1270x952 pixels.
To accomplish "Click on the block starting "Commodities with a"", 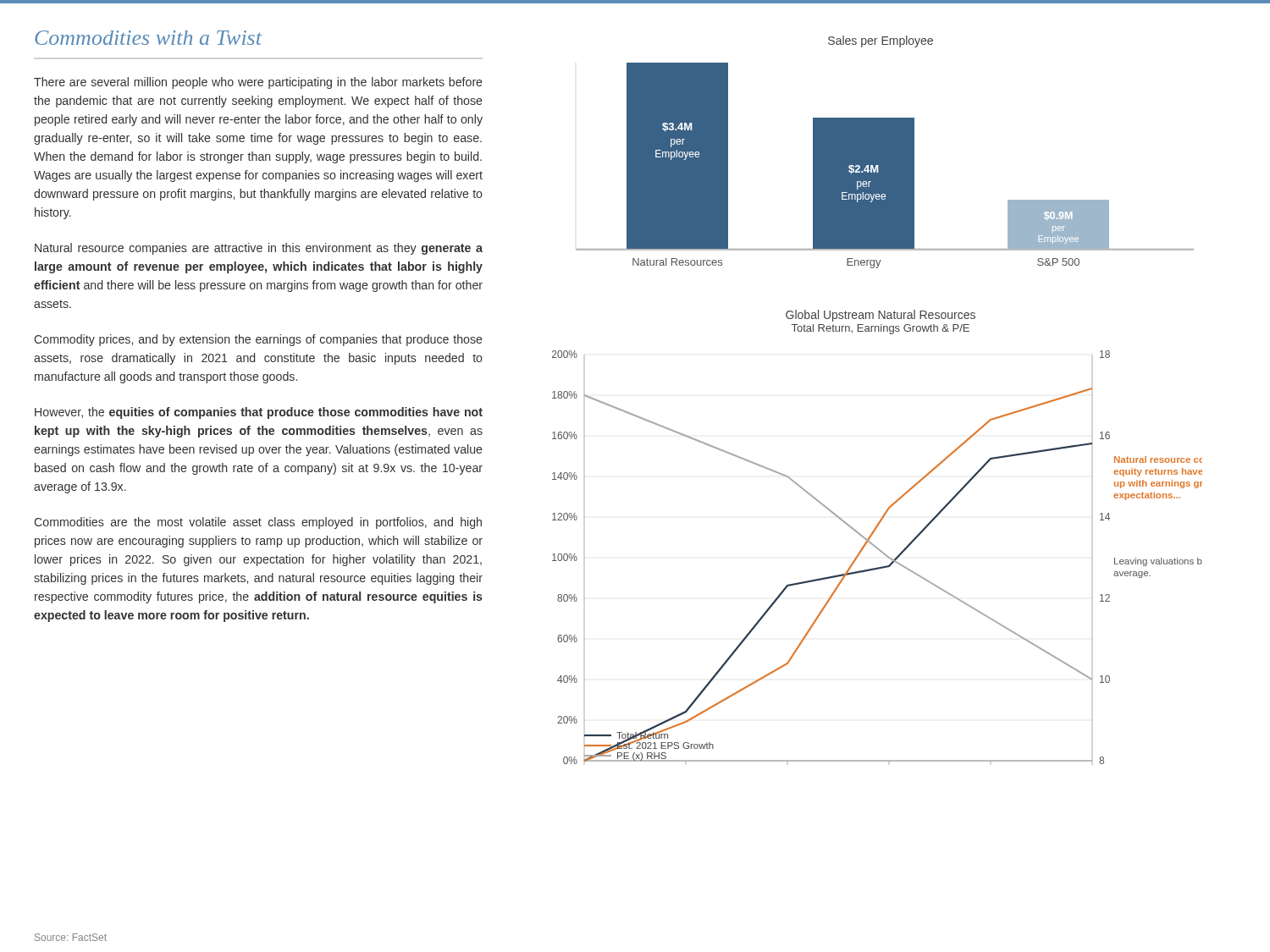I will (x=148, y=38).
